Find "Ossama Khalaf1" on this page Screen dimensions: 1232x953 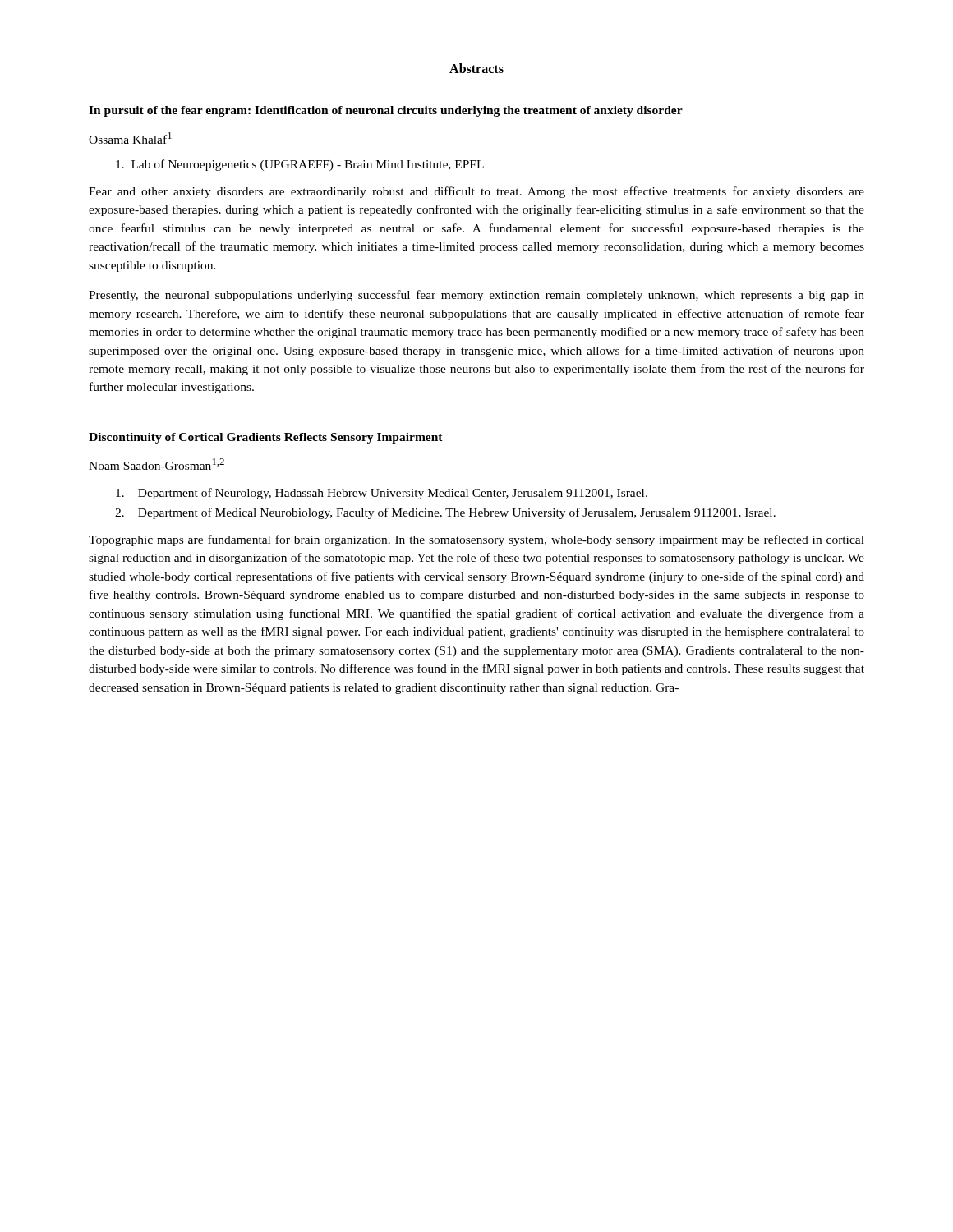pos(130,138)
